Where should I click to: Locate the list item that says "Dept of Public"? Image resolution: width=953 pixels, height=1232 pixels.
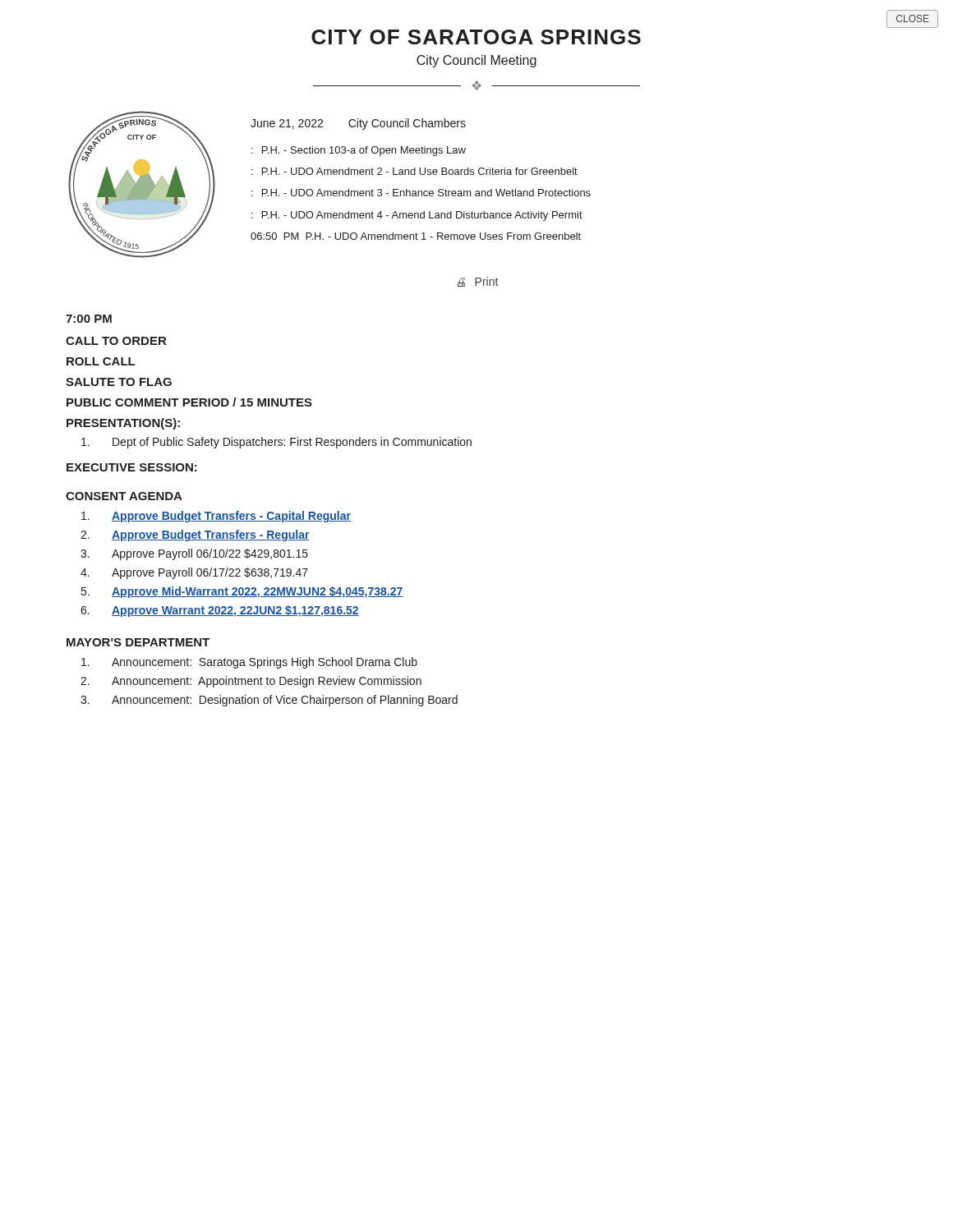click(x=476, y=442)
